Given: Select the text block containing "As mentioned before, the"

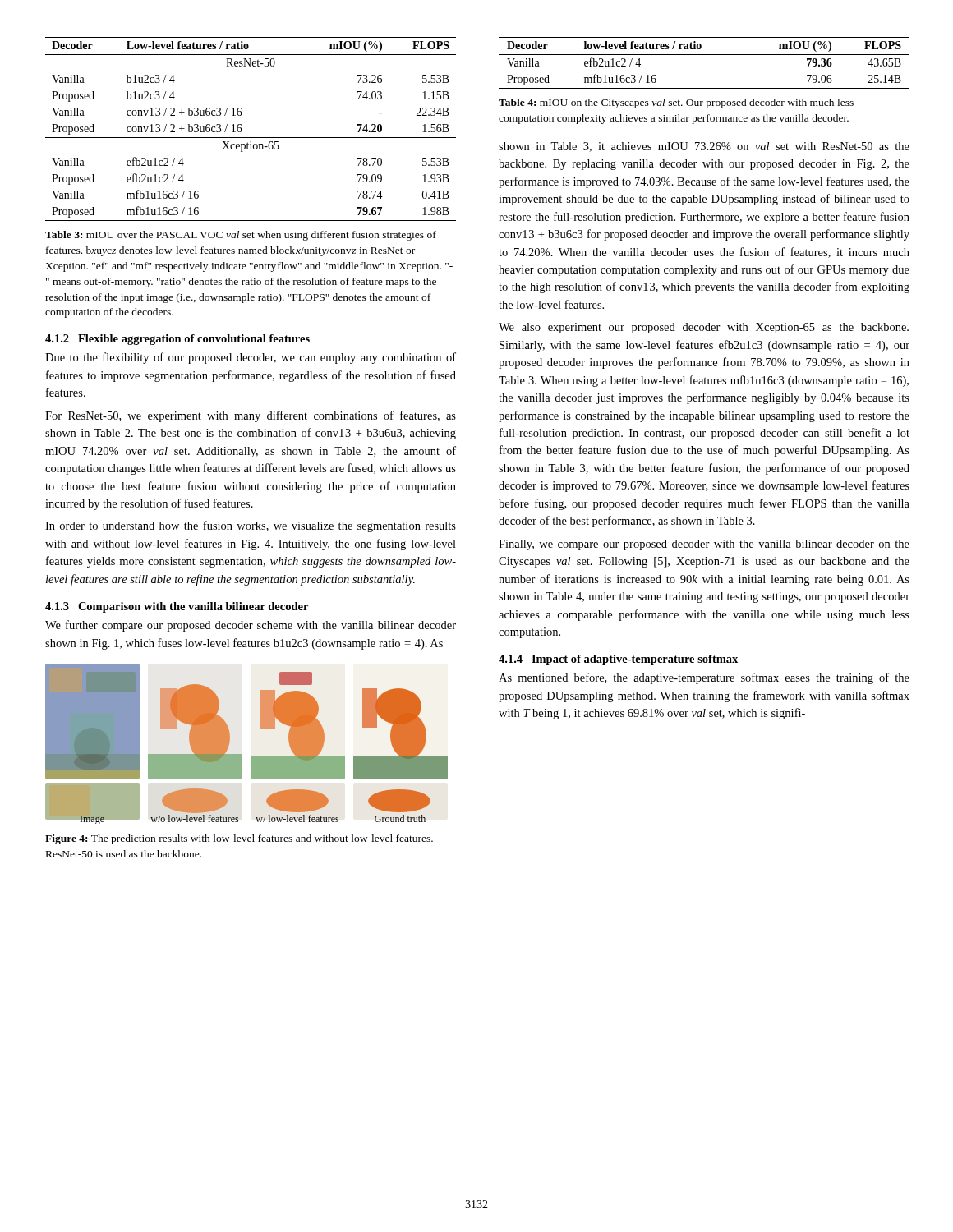Looking at the screenshot, I should point(704,696).
